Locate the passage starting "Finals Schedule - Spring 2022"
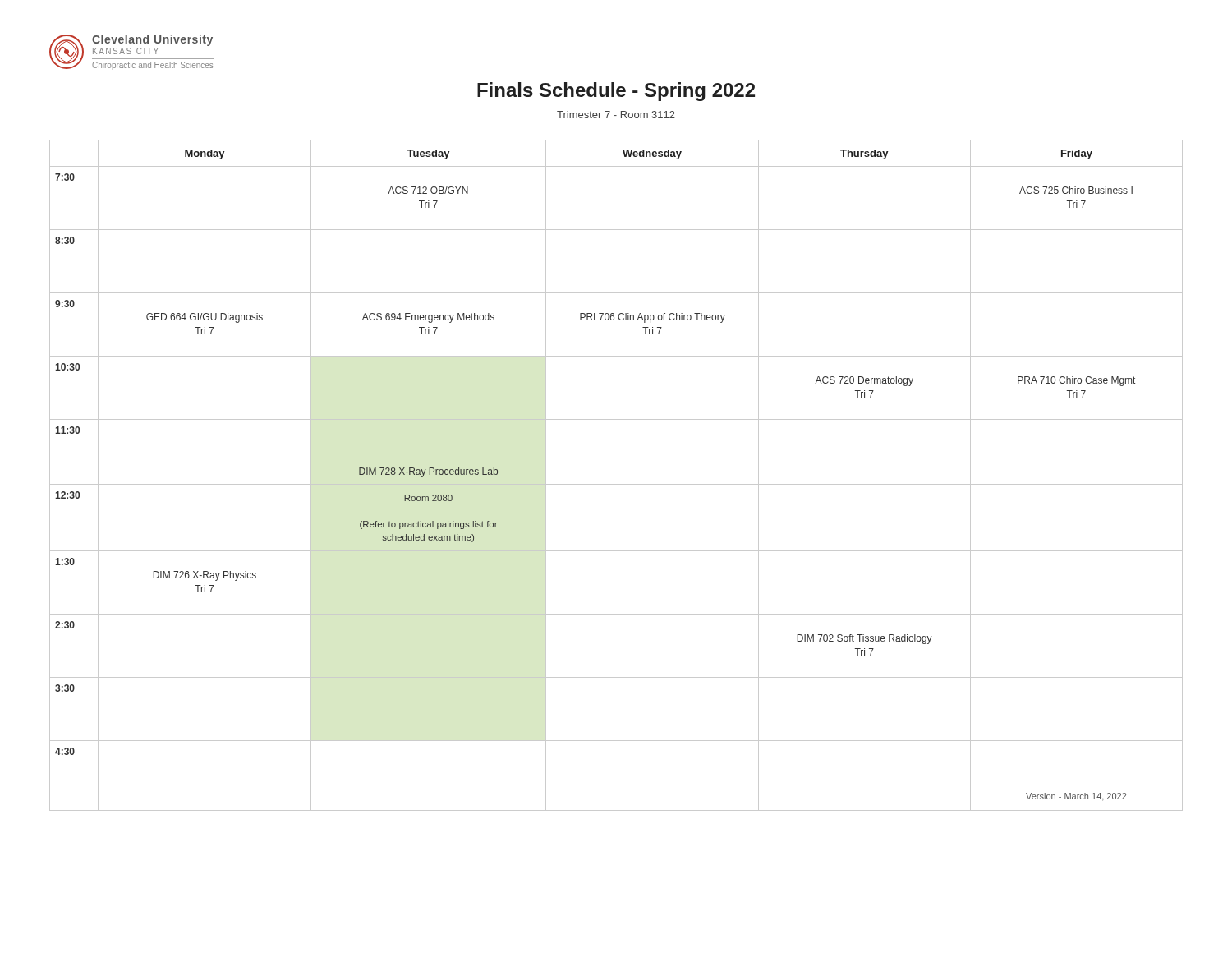This screenshot has width=1232, height=953. pyautogui.click(x=616, y=90)
